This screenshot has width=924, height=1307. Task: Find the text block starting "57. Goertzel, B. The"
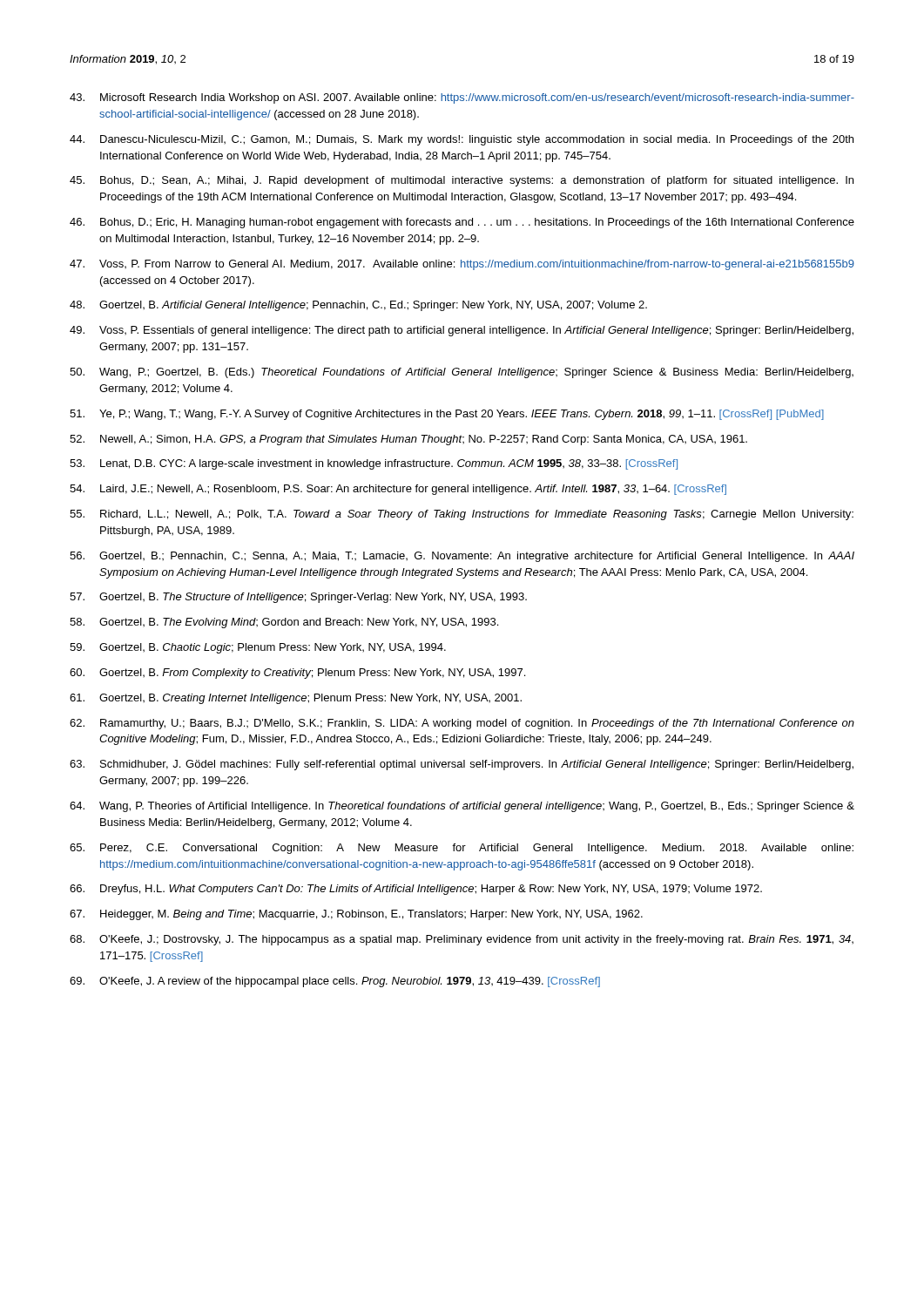tap(462, 598)
